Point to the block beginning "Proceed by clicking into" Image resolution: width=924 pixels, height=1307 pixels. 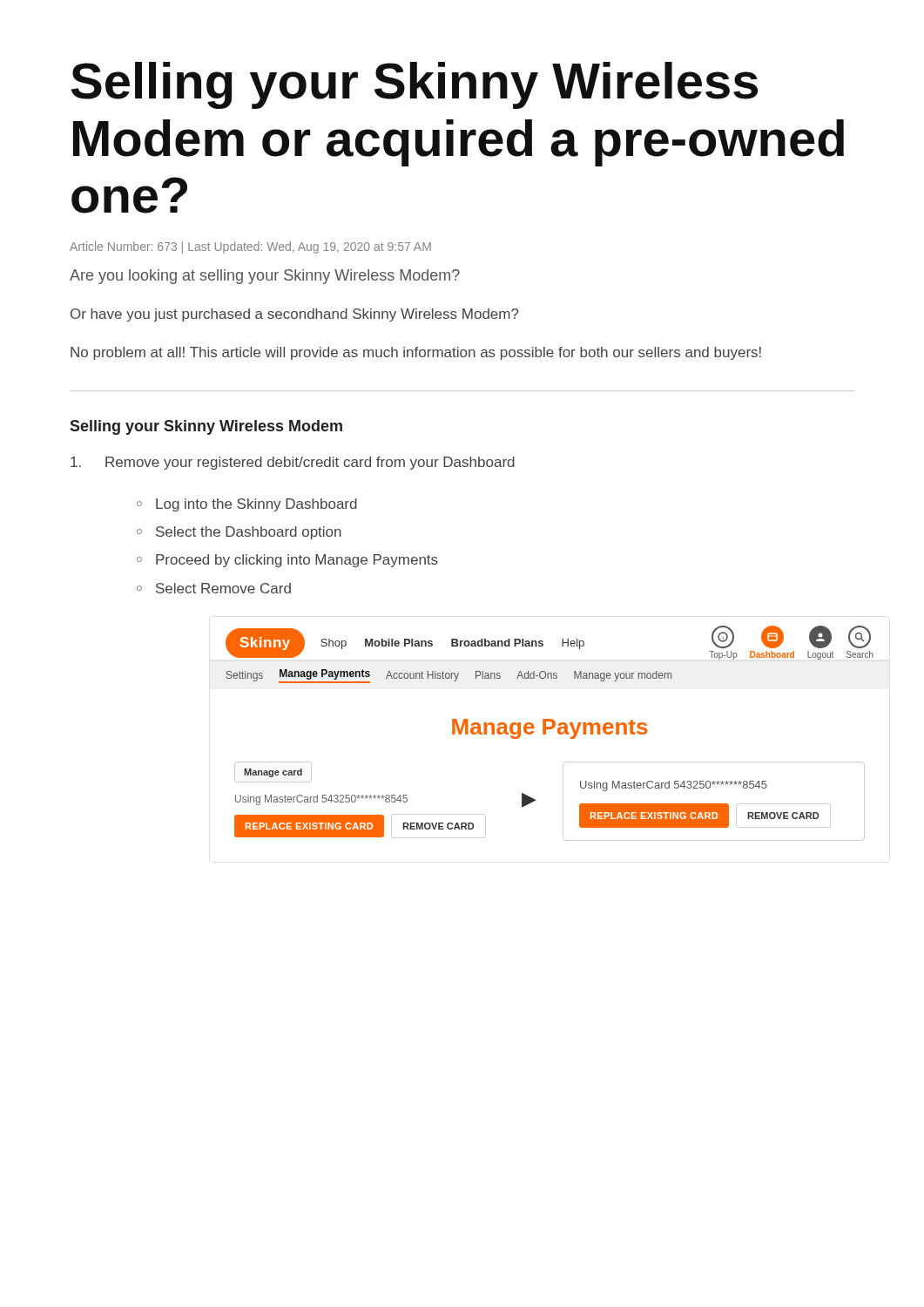tap(297, 560)
